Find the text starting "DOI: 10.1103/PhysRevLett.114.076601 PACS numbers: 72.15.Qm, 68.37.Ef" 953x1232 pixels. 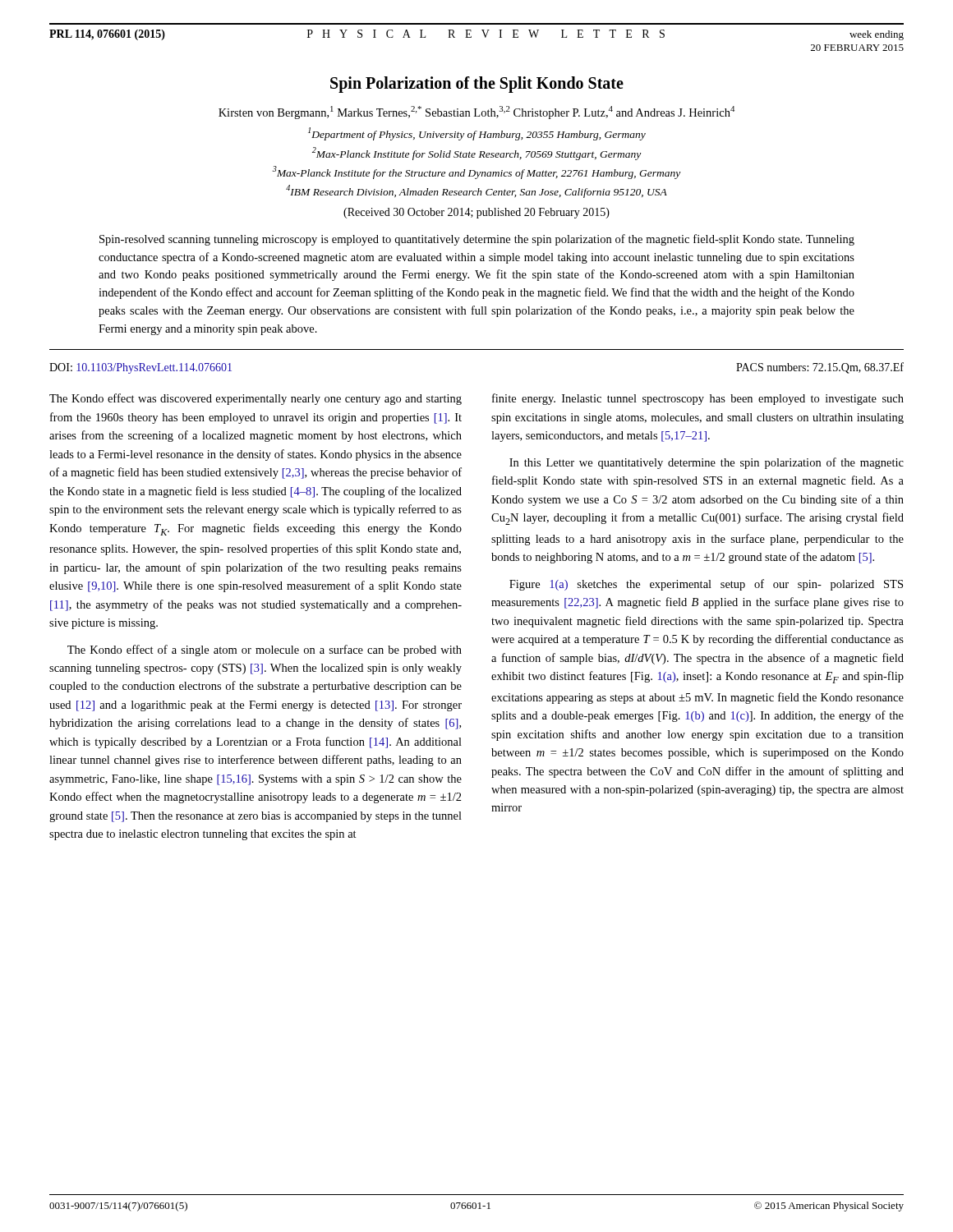(x=151, y=368)
